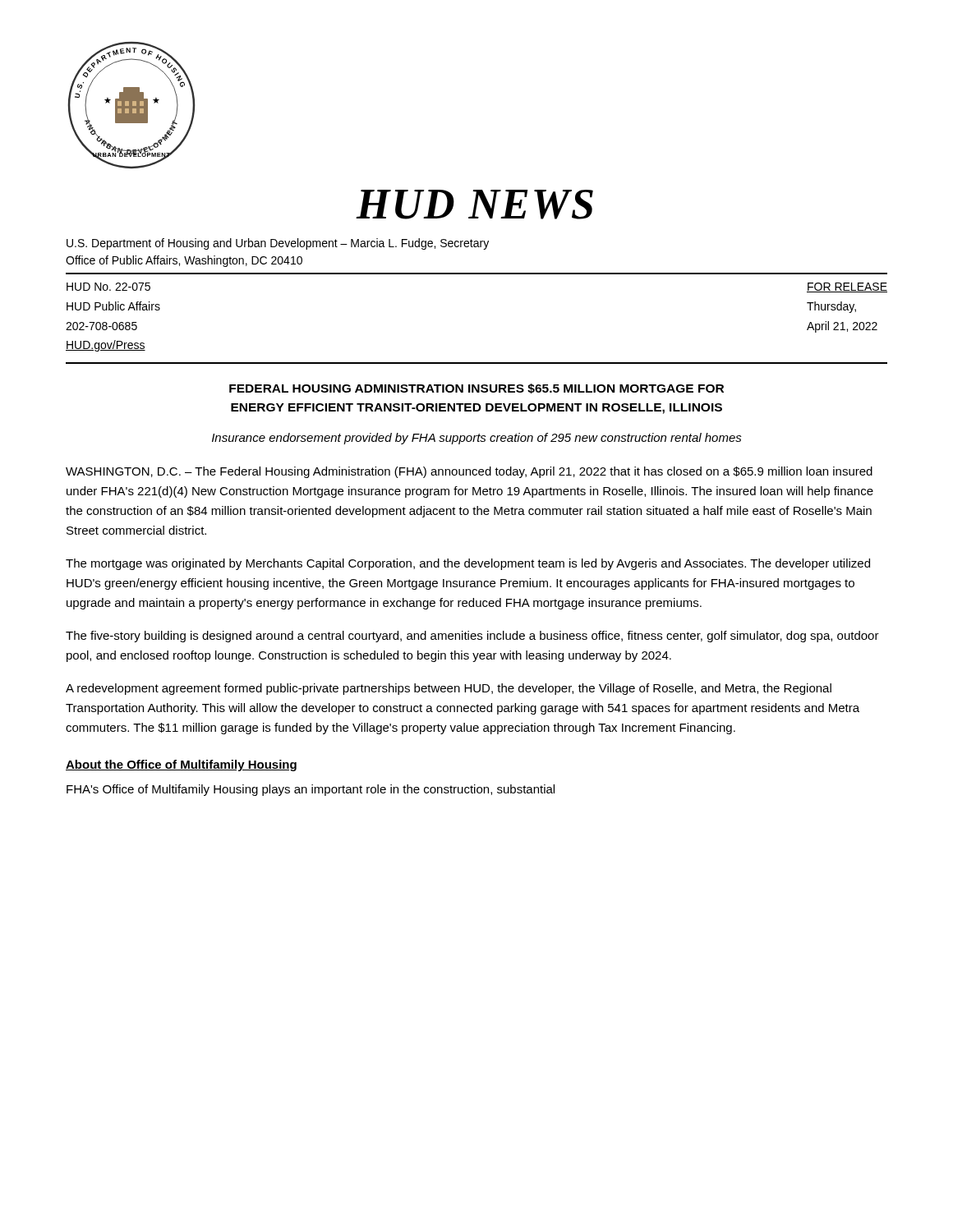Locate the block of text that opens with "The five-story building"
This screenshot has height=1232, width=953.
[x=472, y=645]
